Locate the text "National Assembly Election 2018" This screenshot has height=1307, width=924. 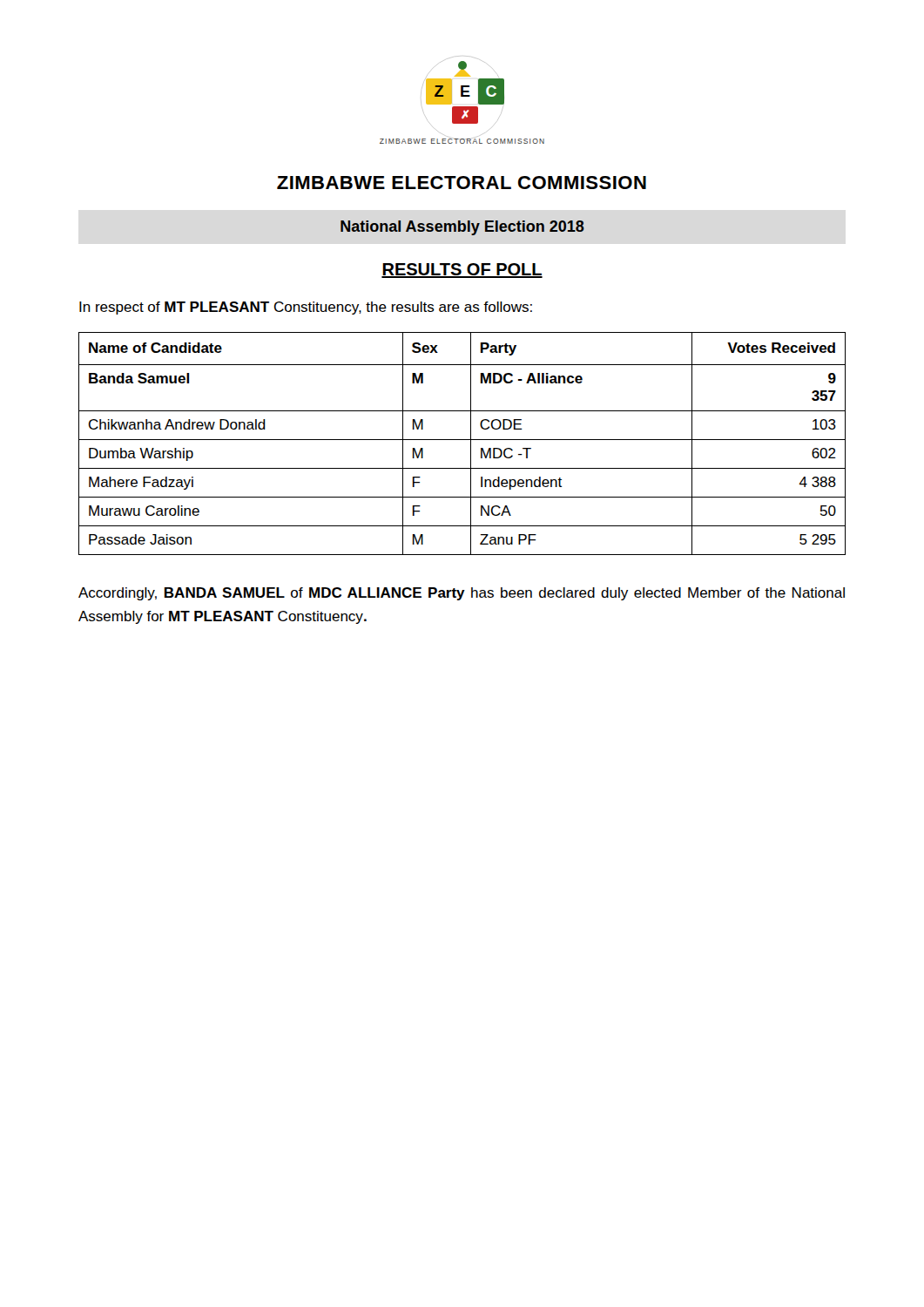pyautogui.click(x=462, y=227)
